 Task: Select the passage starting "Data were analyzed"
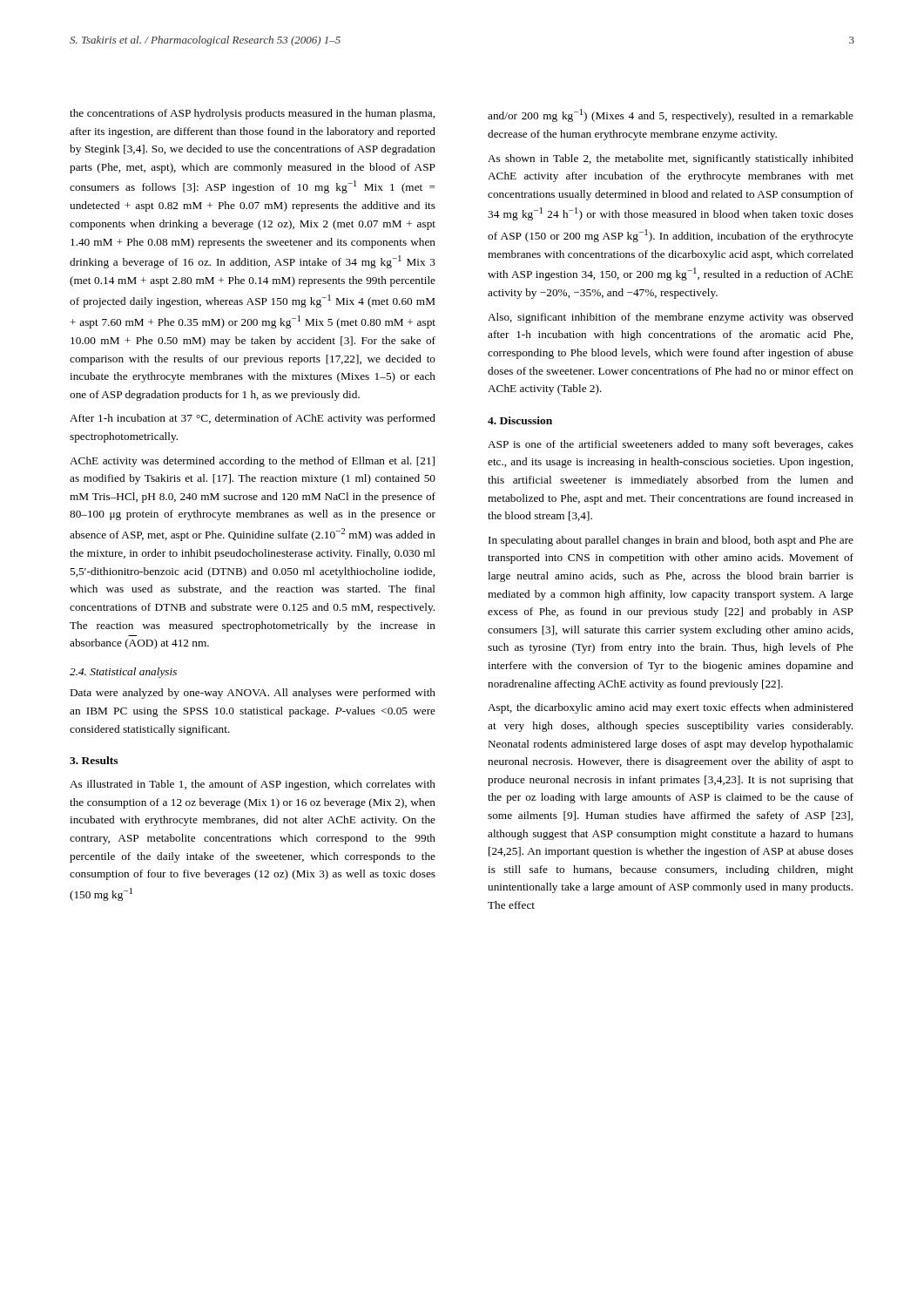click(253, 711)
